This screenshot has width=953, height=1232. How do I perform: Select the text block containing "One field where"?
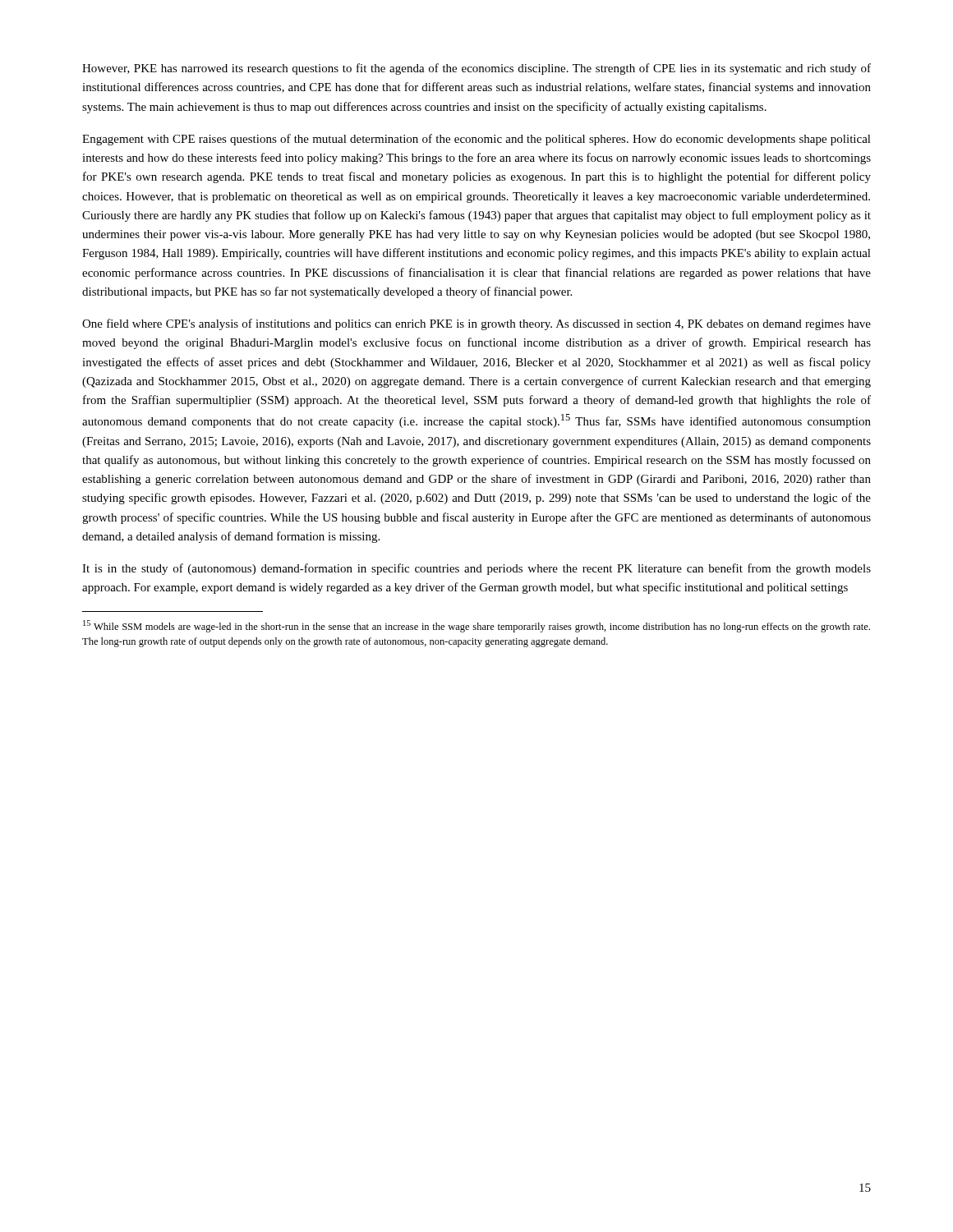(x=476, y=430)
